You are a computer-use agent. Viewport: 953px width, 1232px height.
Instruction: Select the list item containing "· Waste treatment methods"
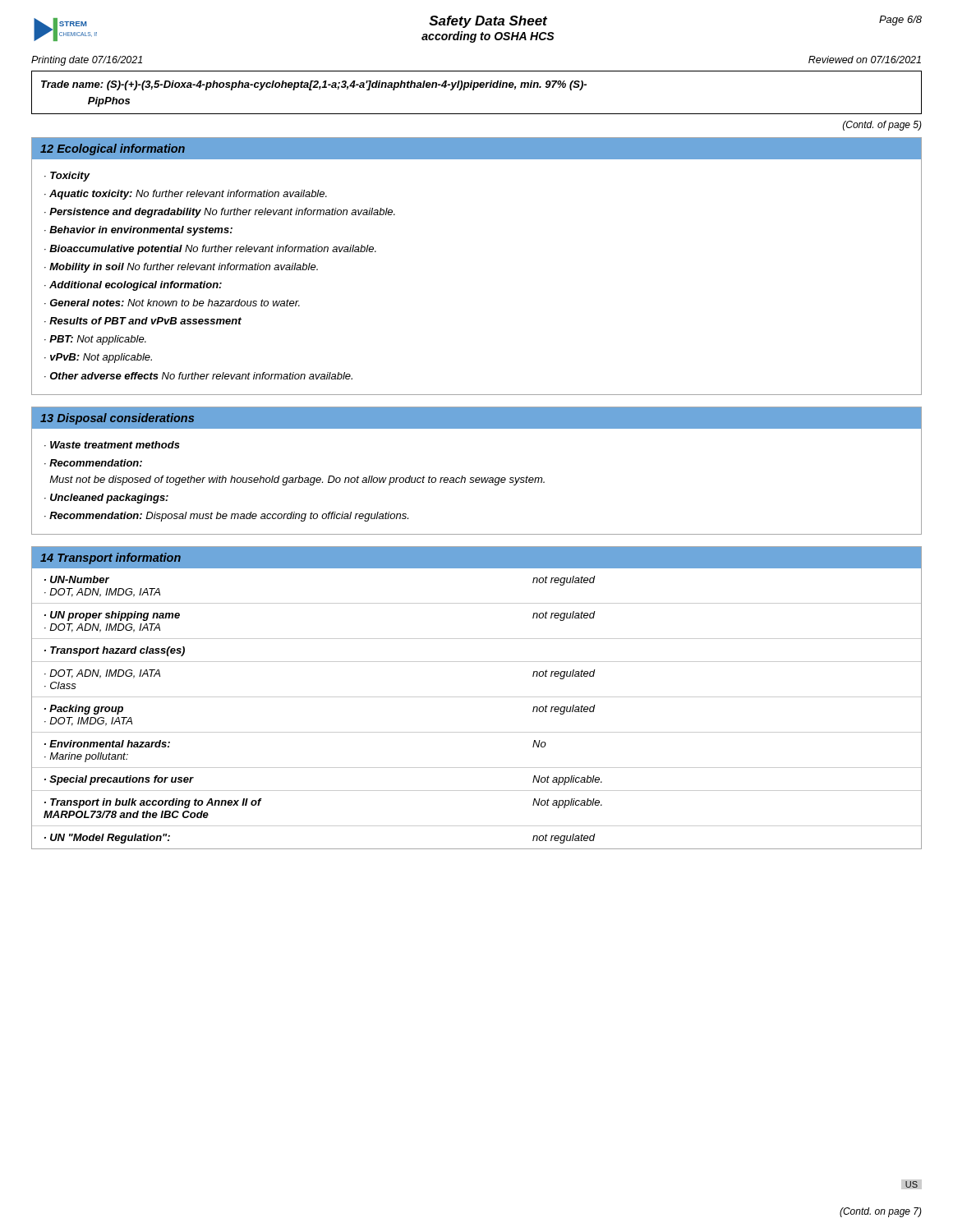coord(112,445)
